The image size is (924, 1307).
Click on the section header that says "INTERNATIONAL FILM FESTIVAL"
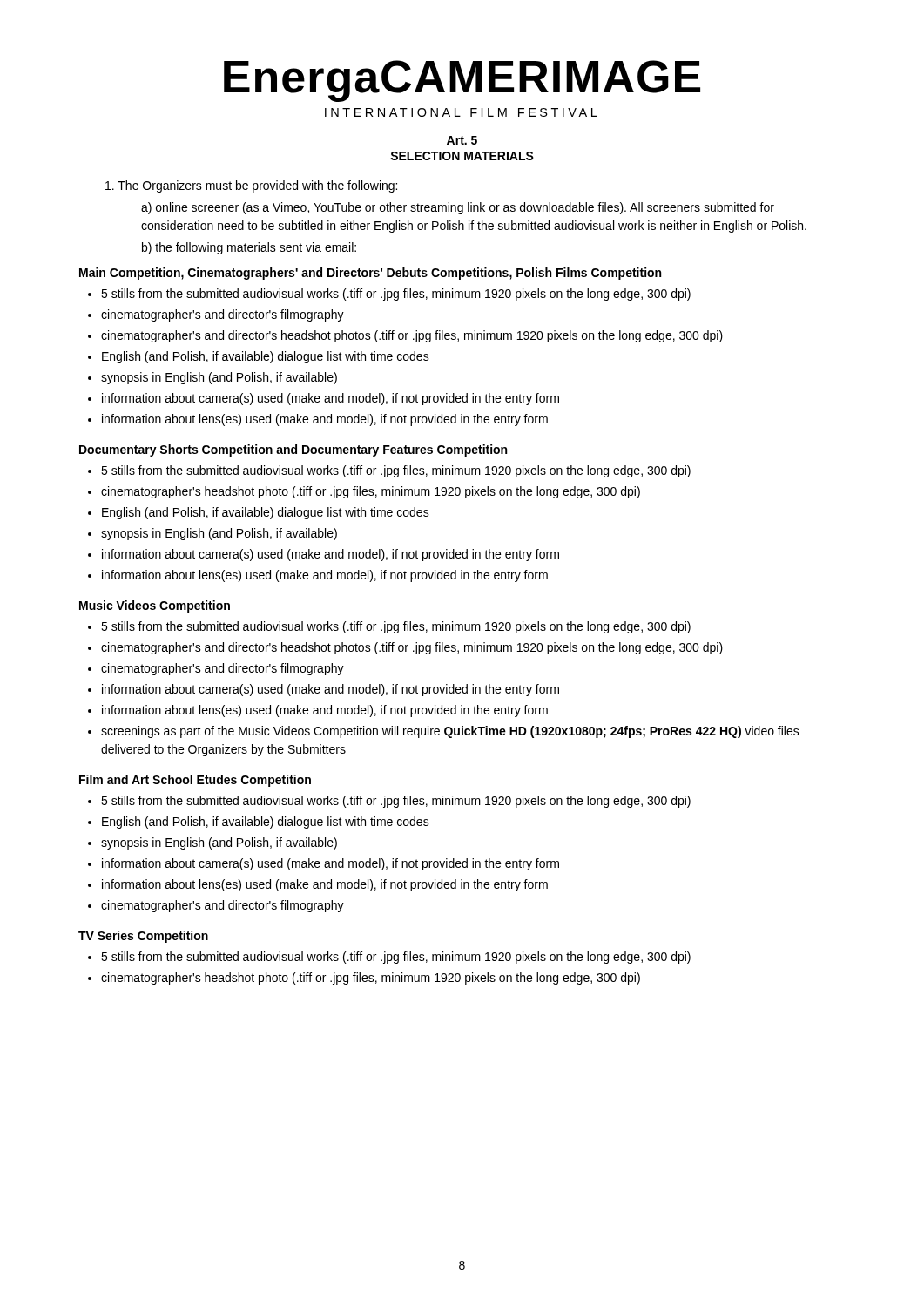(462, 113)
